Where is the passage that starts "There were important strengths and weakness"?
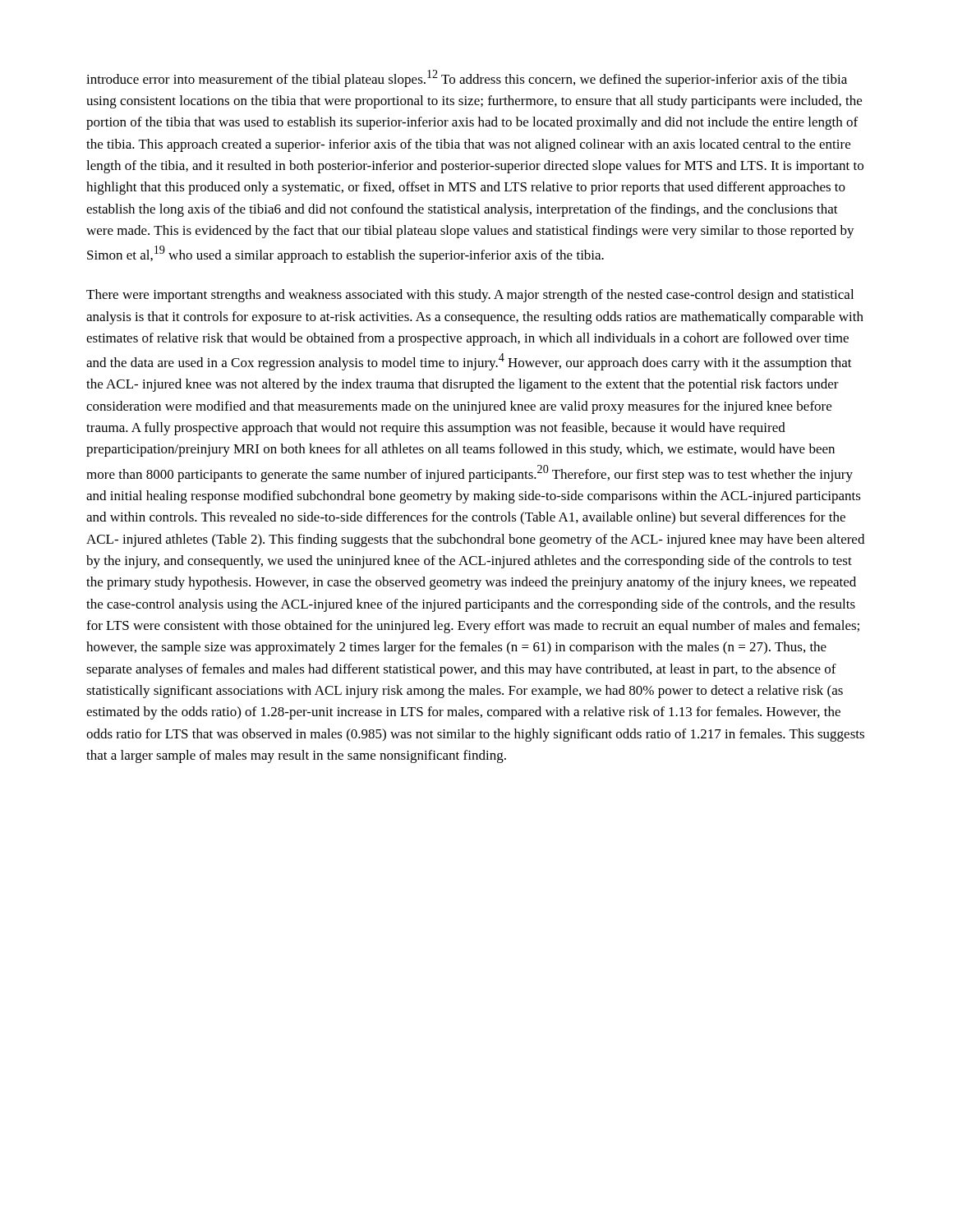The height and width of the screenshot is (1232, 953). 475,525
